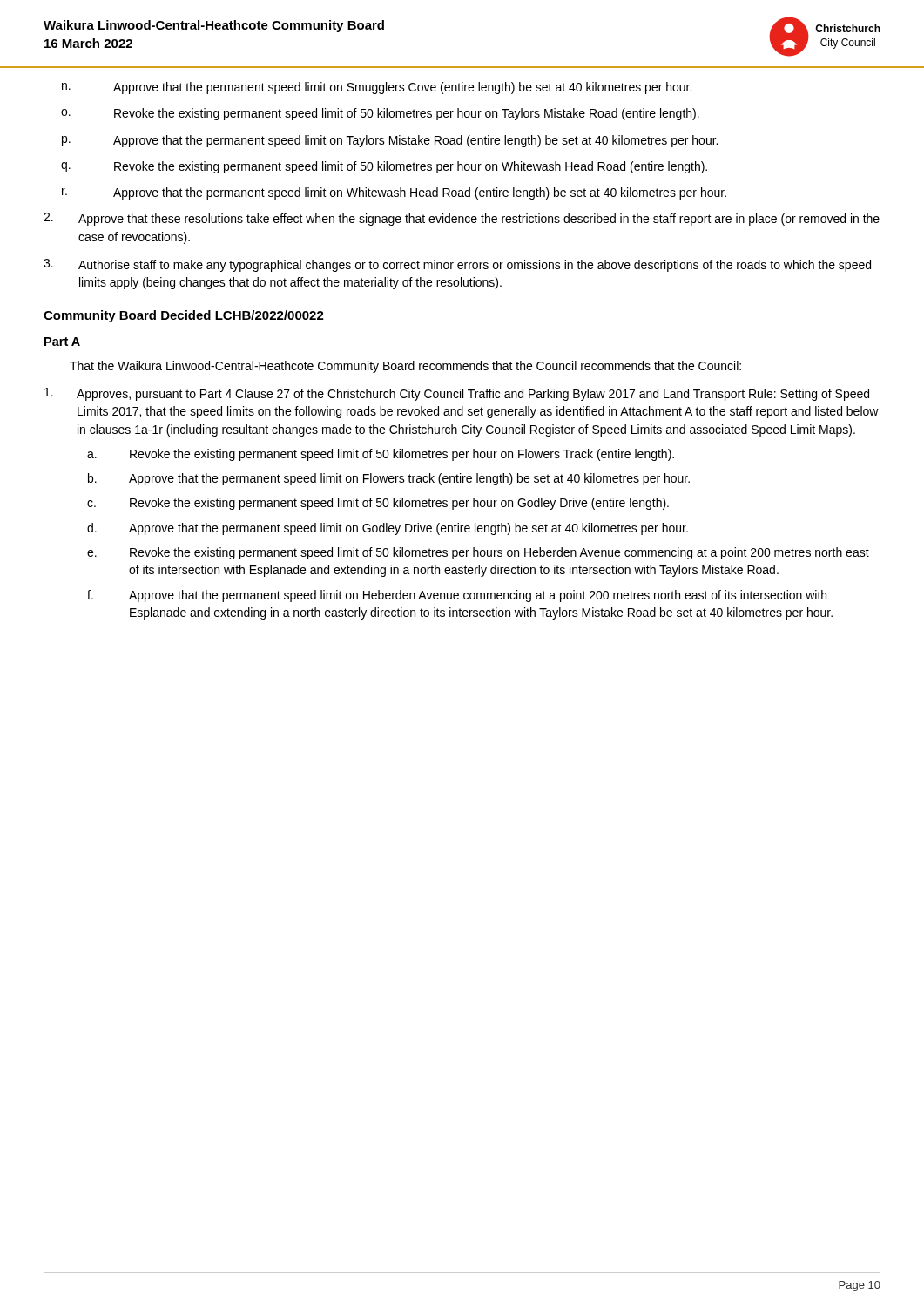Screen dimensions: 1307x924
Task: Select the element starting "o. Revoke the existing permanent speed limit"
Action: pyautogui.click(x=462, y=114)
